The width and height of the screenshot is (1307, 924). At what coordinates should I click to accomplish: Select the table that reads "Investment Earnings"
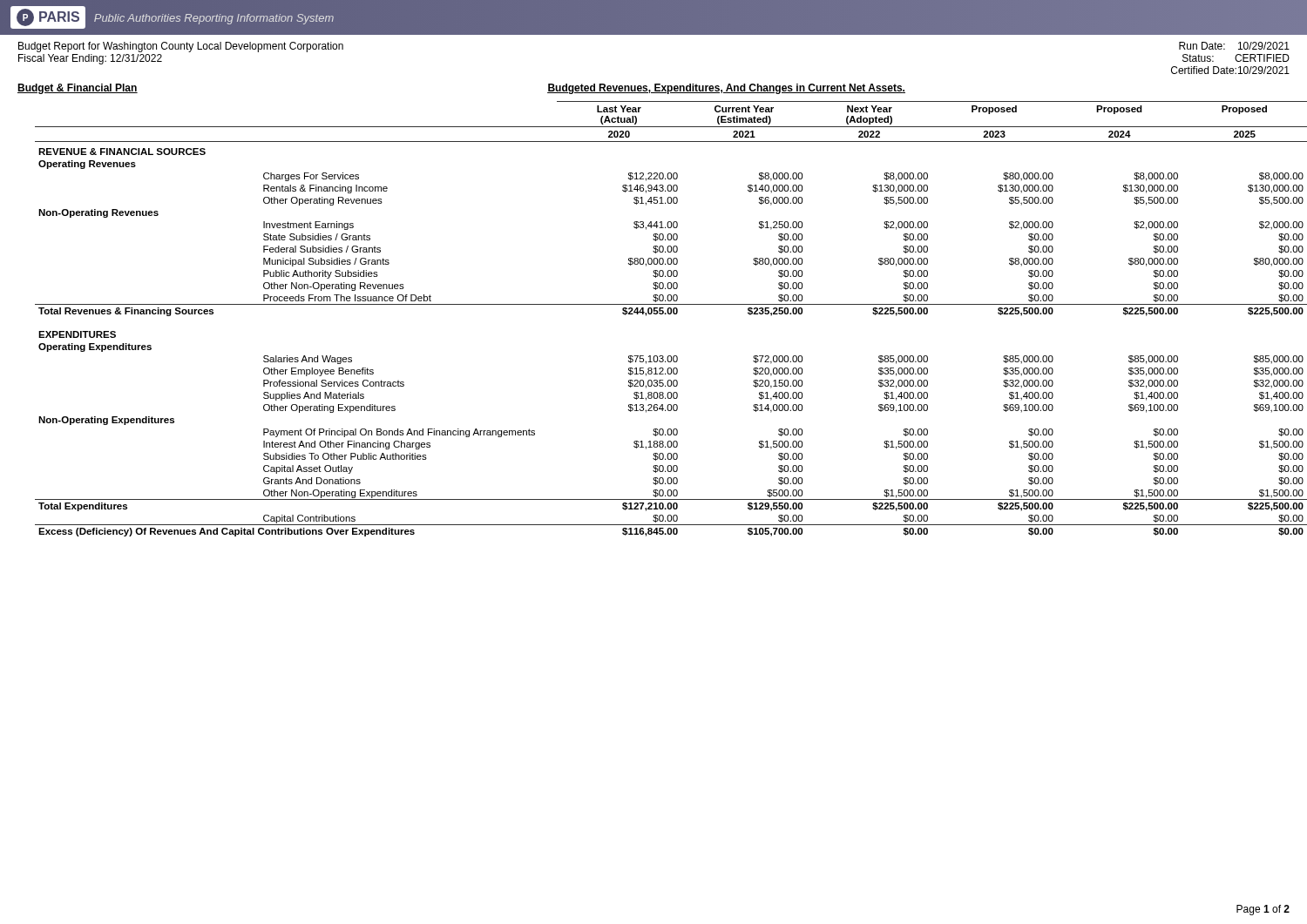click(x=654, y=319)
